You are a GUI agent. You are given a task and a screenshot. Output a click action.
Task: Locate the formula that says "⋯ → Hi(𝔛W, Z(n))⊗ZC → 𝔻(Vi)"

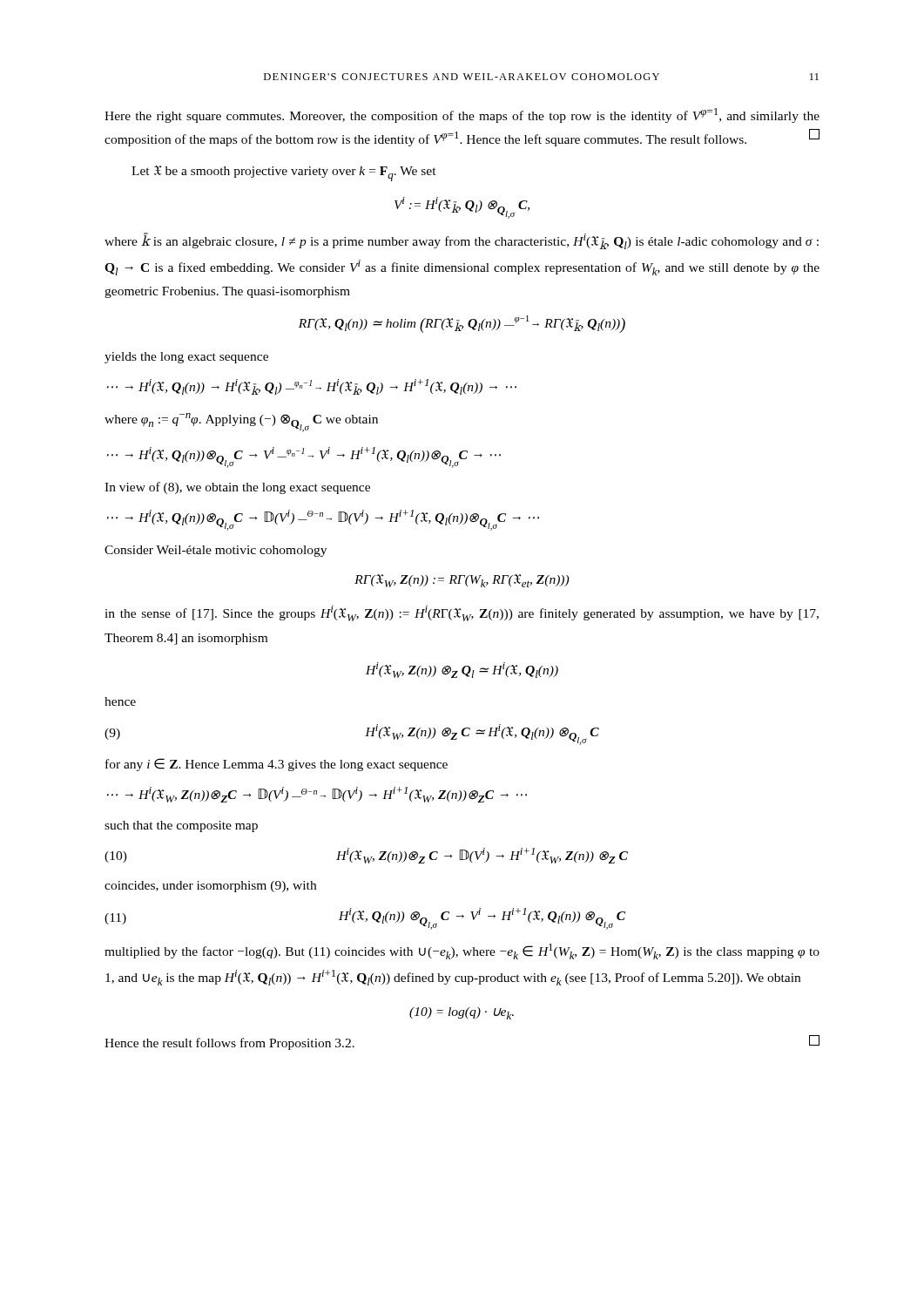tap(316, 795)
